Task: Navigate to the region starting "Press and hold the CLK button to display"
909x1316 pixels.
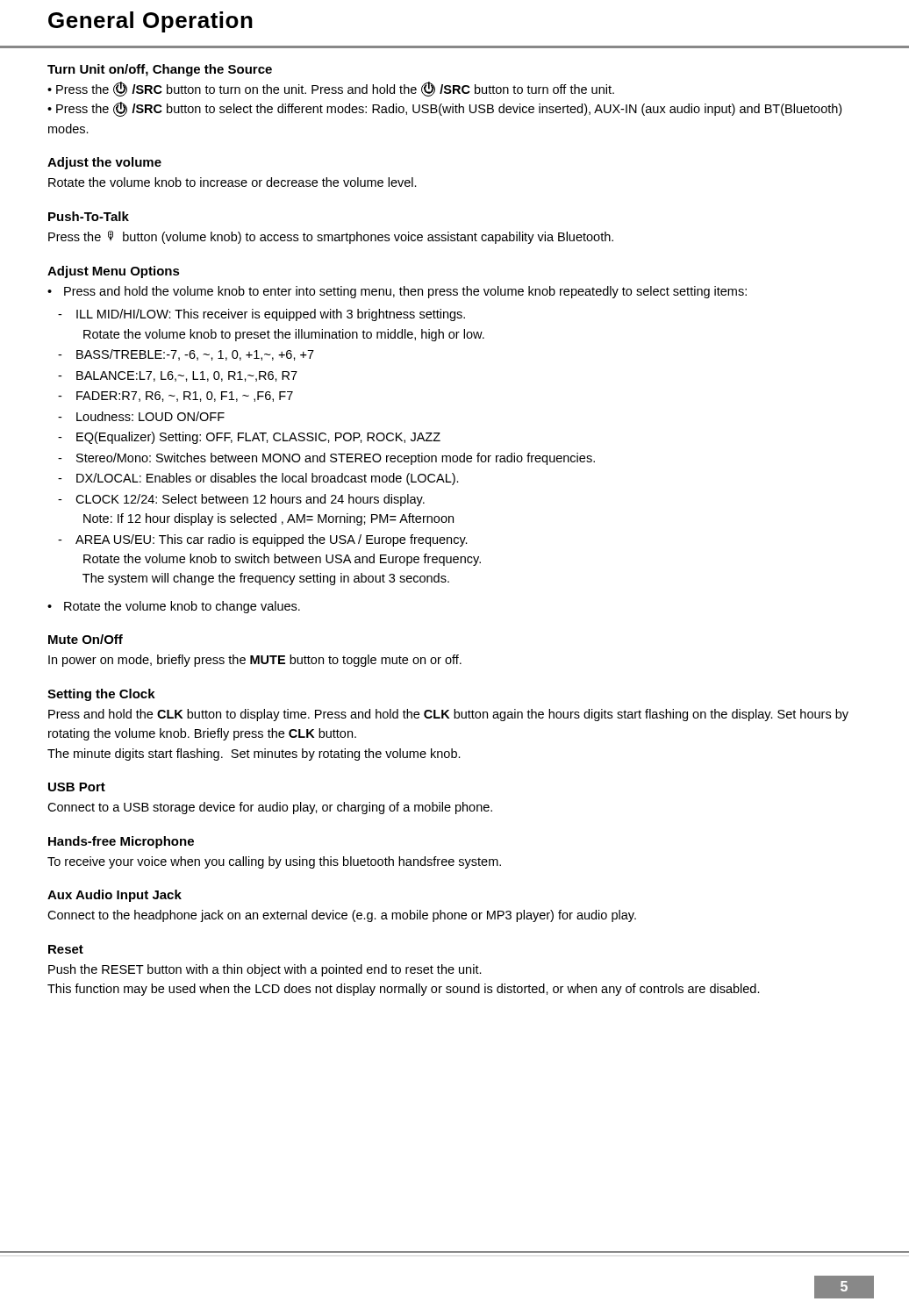Action: 448,715
